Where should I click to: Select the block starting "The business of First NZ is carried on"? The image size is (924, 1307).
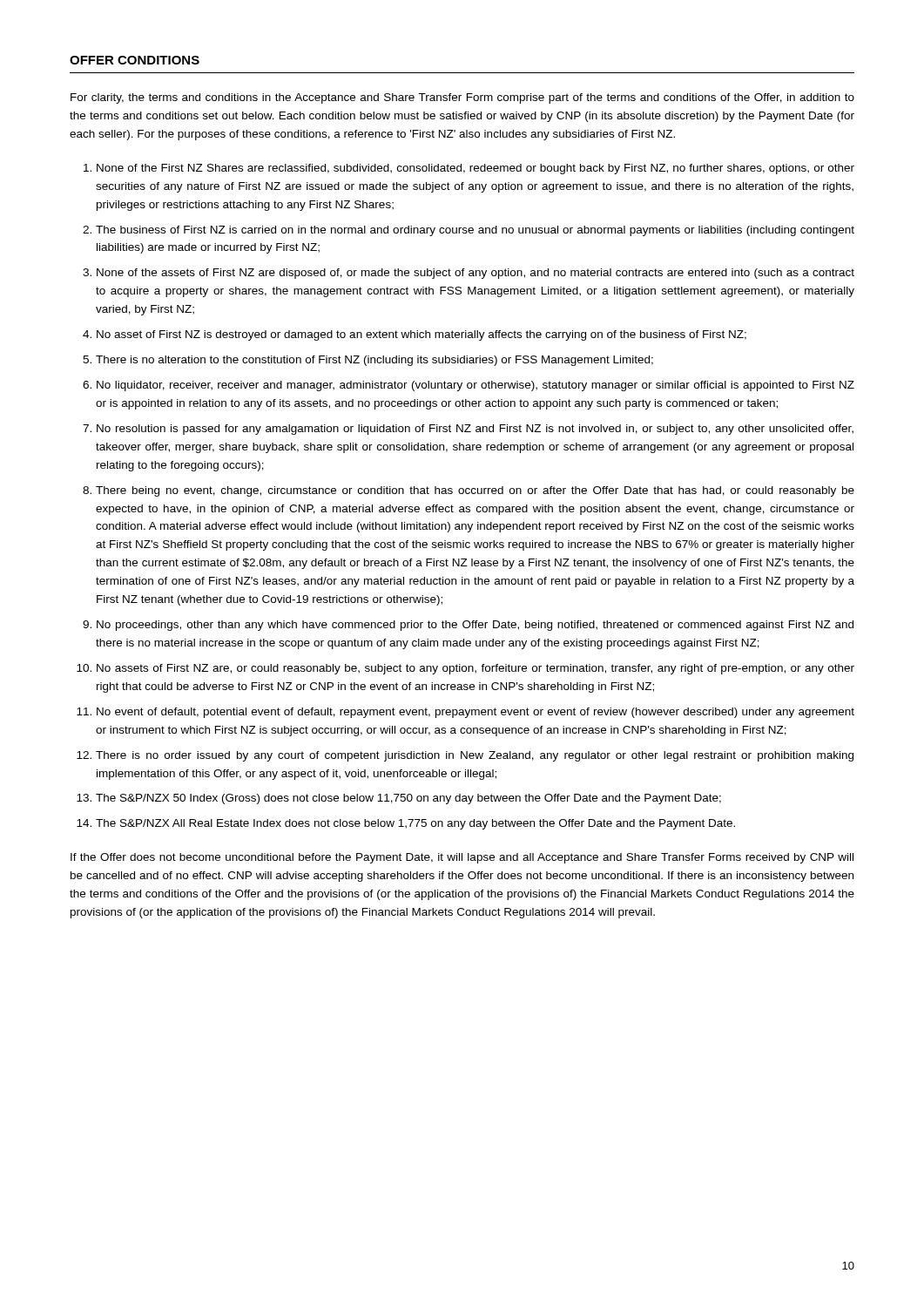[x=475, y=238]
